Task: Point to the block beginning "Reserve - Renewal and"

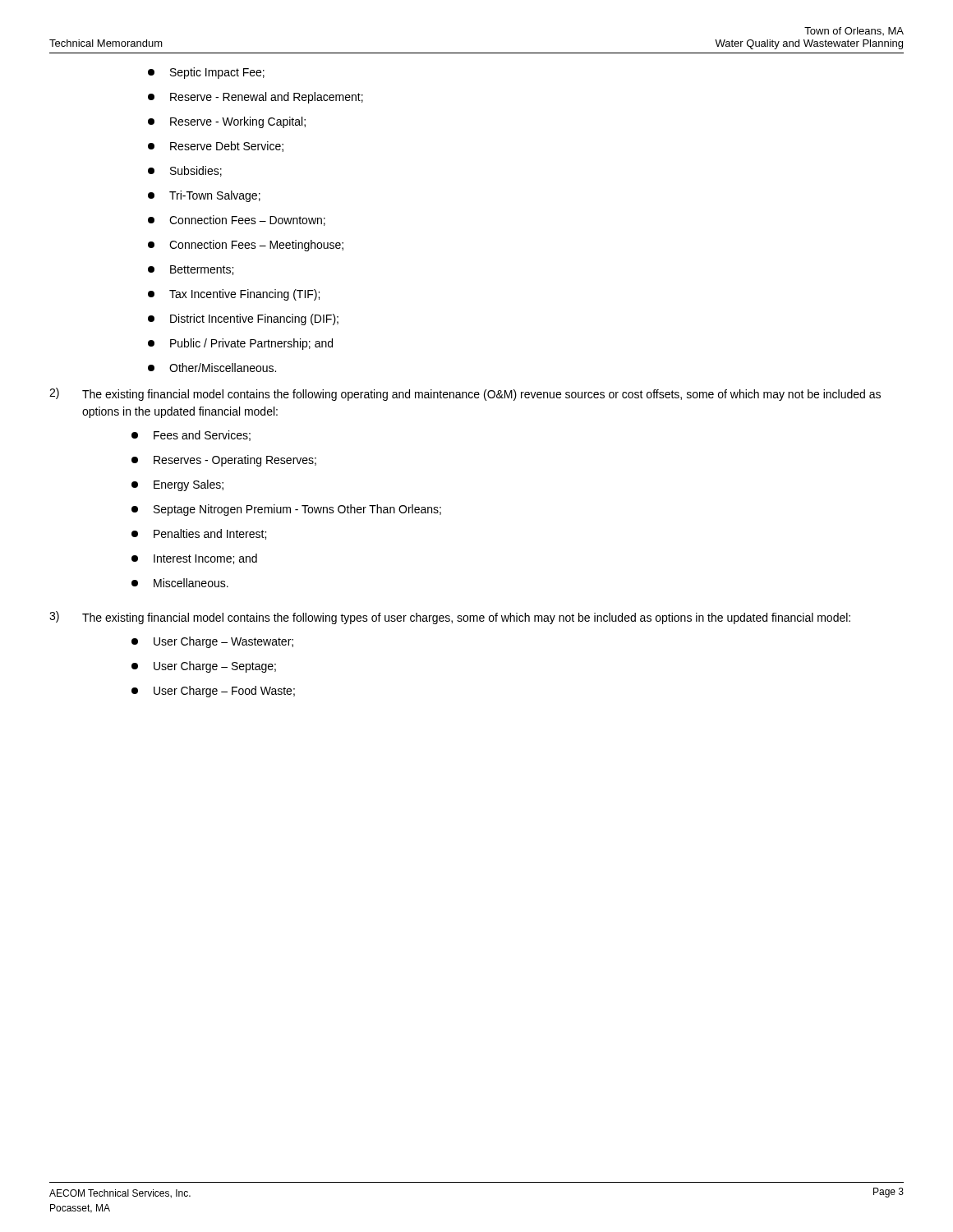Action: coord(256,98)
